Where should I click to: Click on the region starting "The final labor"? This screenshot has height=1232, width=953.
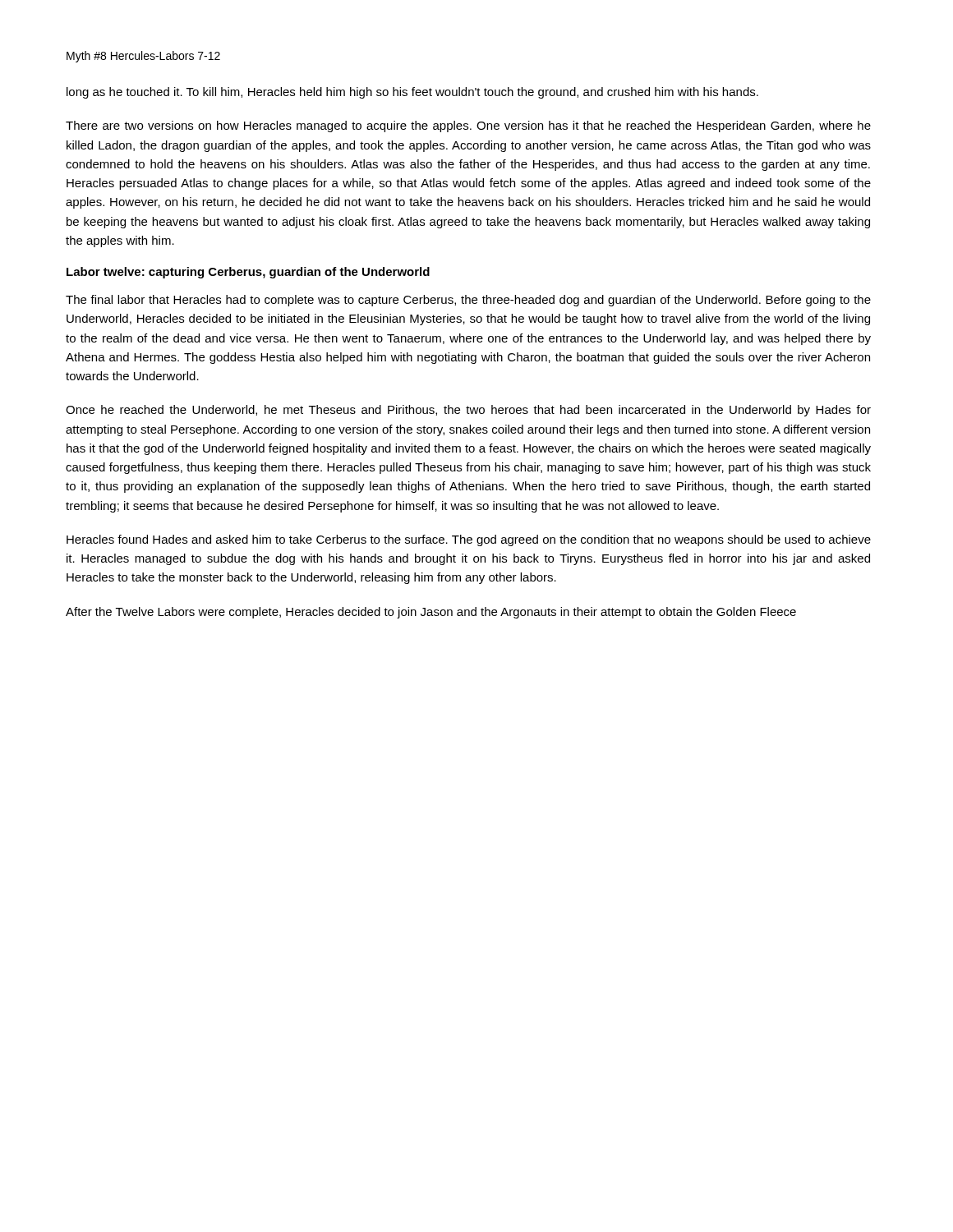coord(468,338)
